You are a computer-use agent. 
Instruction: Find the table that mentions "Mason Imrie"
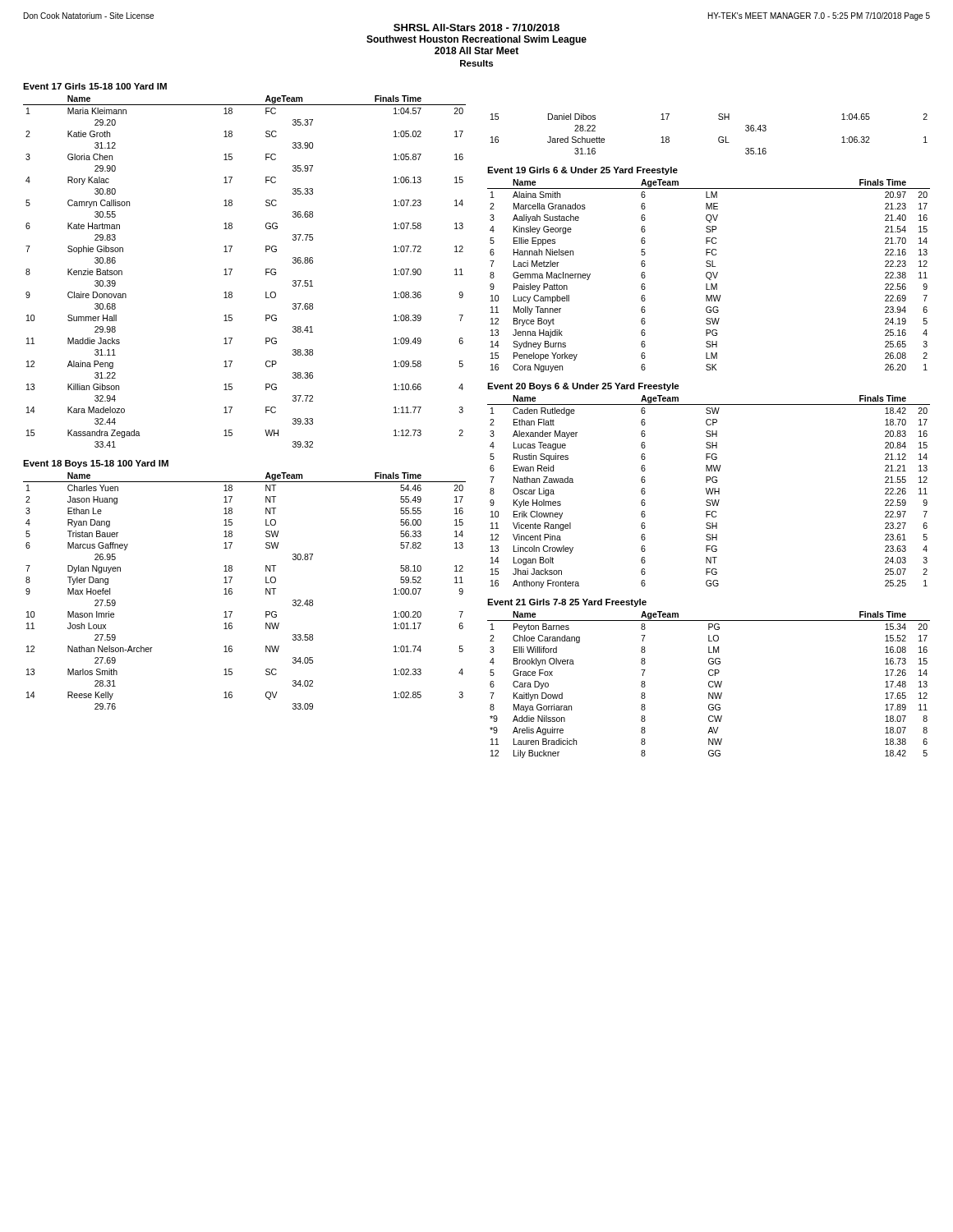(244, 591)
